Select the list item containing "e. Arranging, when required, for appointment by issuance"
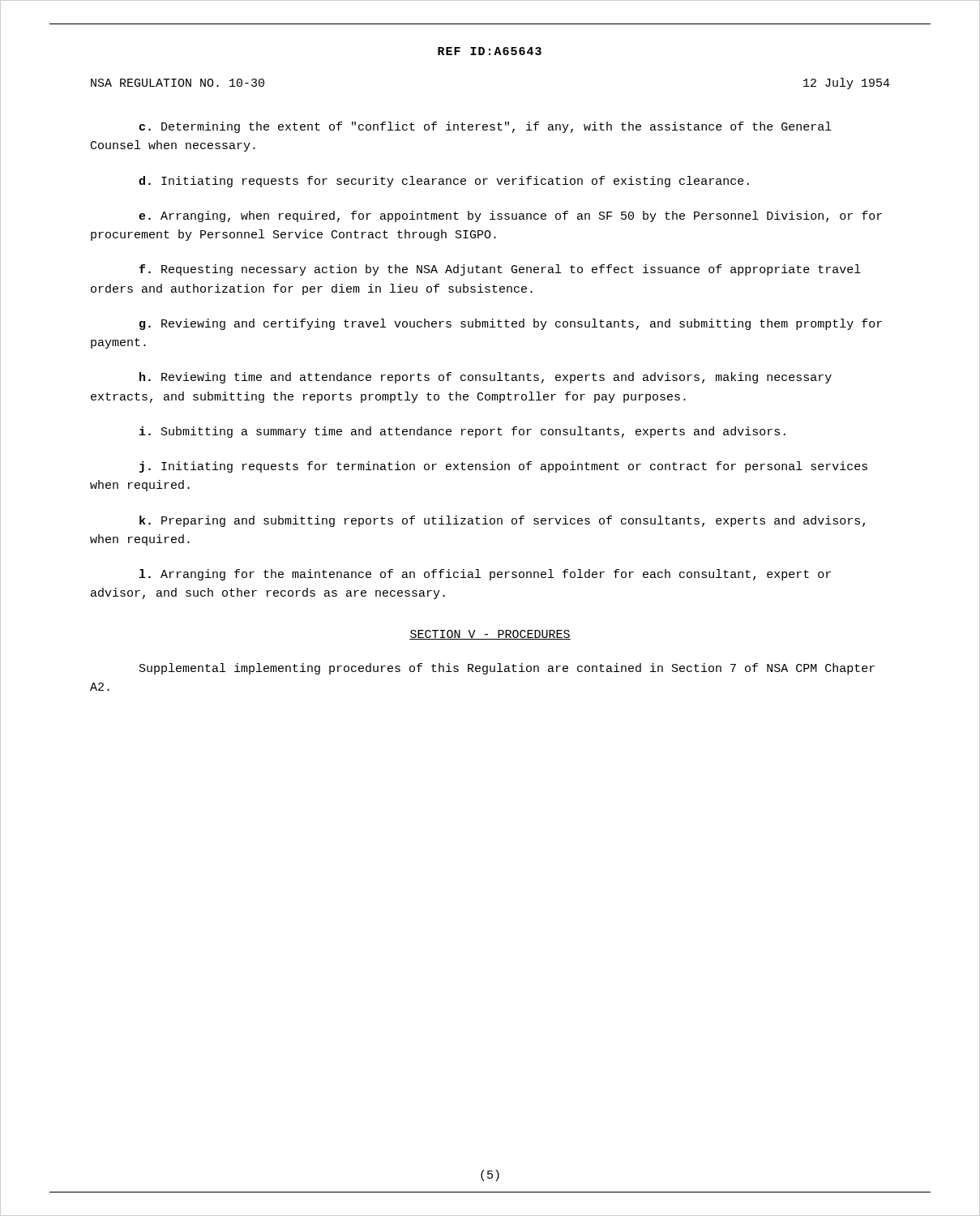 490,226
